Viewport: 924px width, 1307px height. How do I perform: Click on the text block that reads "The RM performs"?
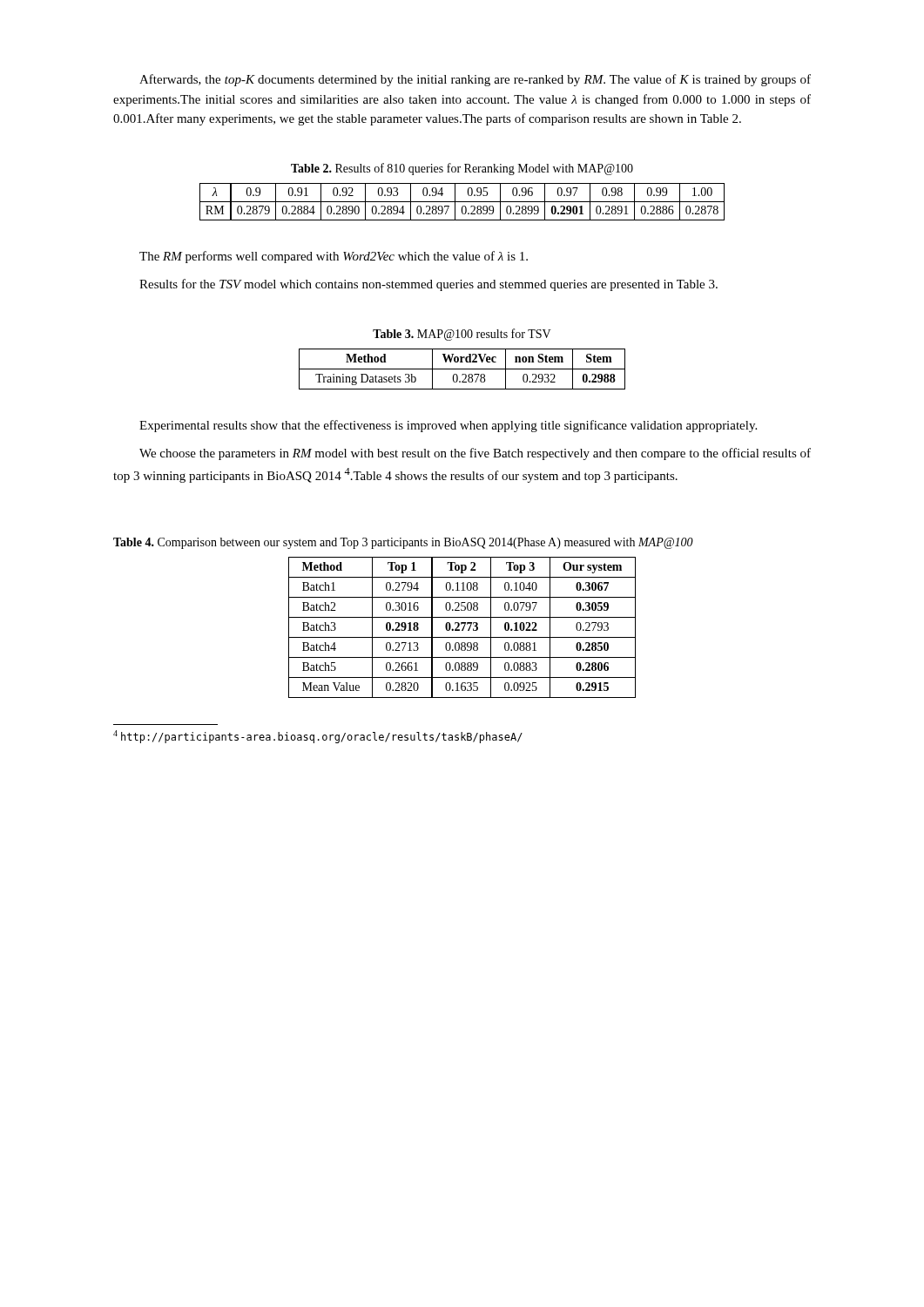pos(462,256)
